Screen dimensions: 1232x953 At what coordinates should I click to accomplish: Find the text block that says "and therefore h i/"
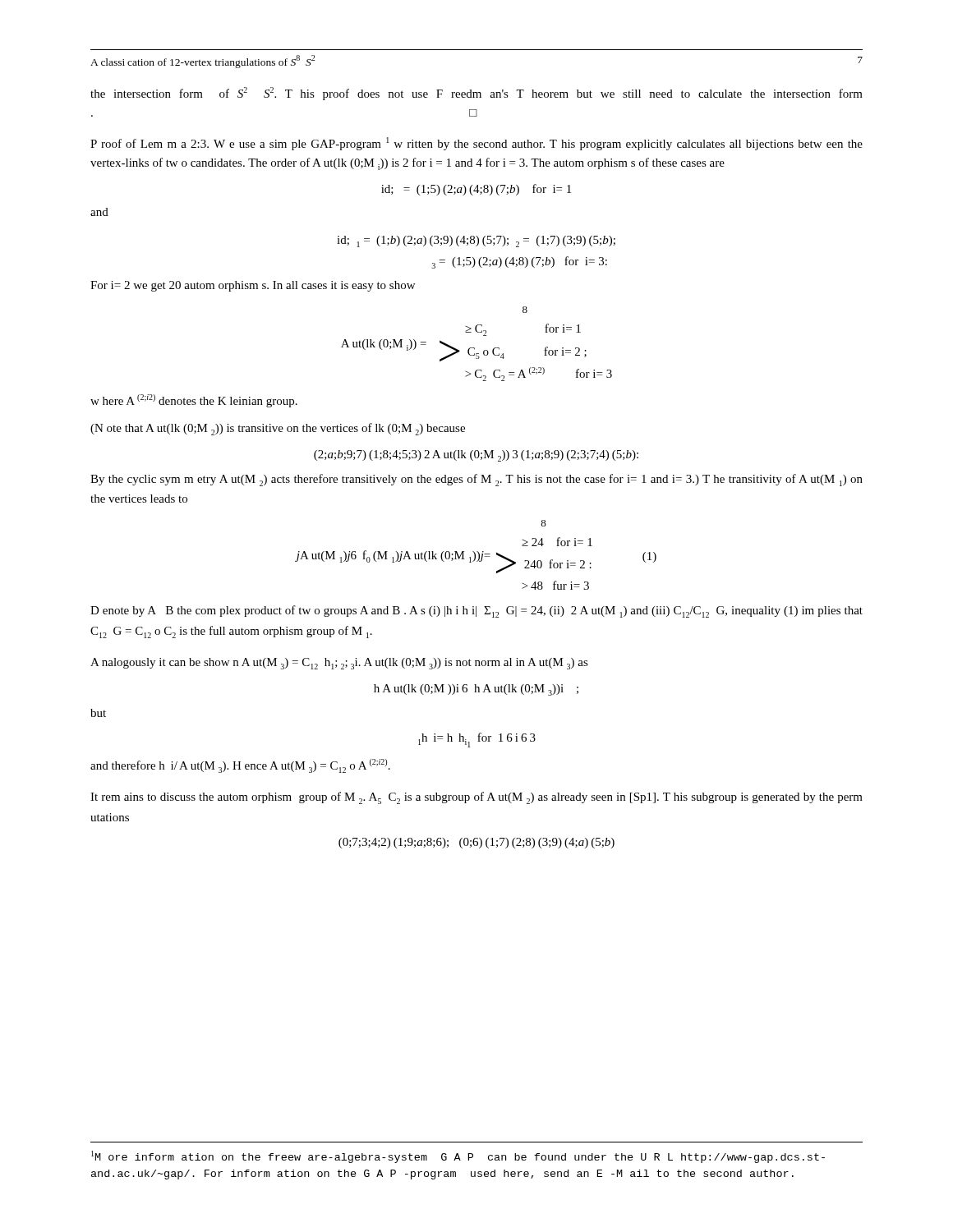click(240, 766)
